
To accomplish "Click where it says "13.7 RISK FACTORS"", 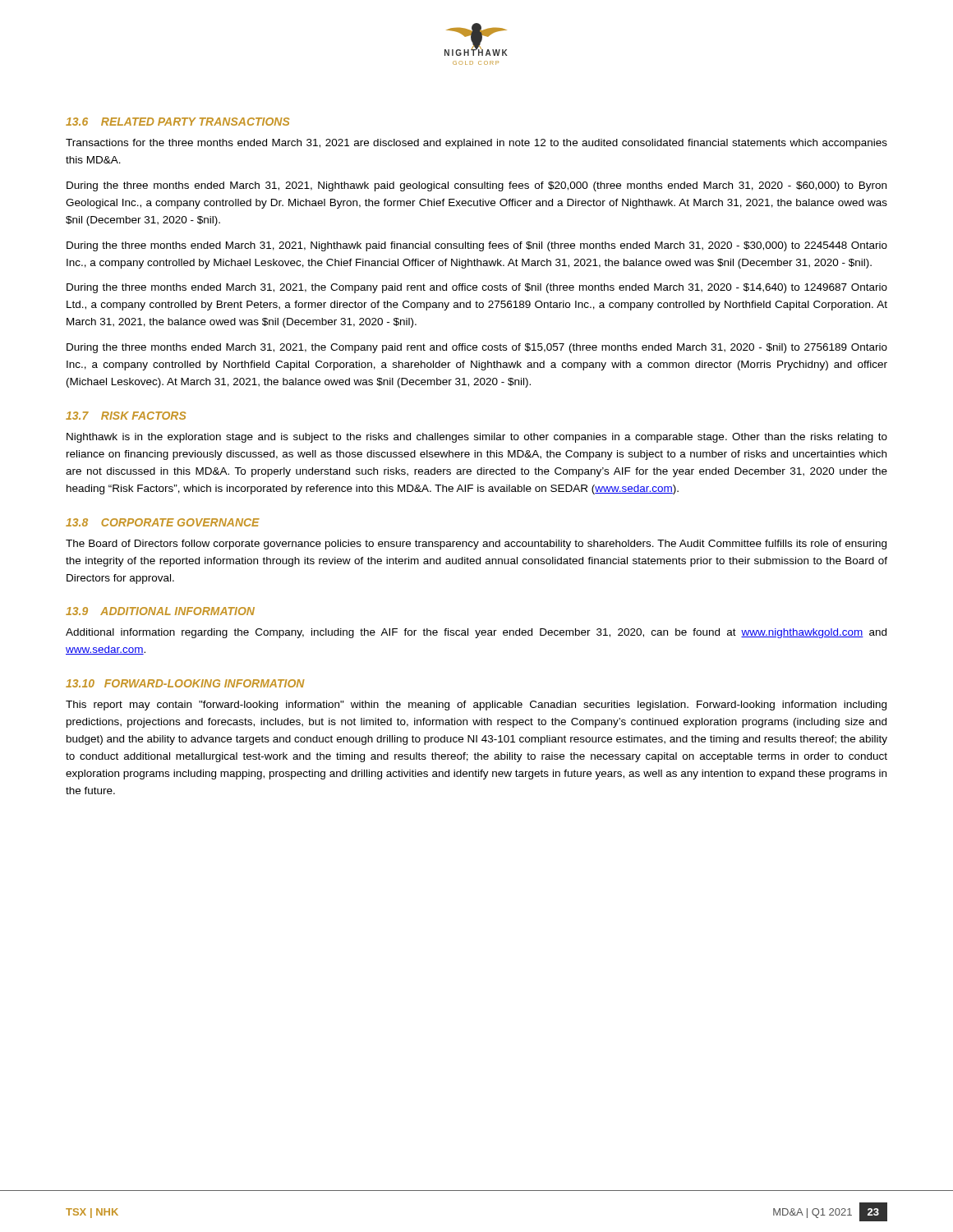I will click(x=126, y=416).
